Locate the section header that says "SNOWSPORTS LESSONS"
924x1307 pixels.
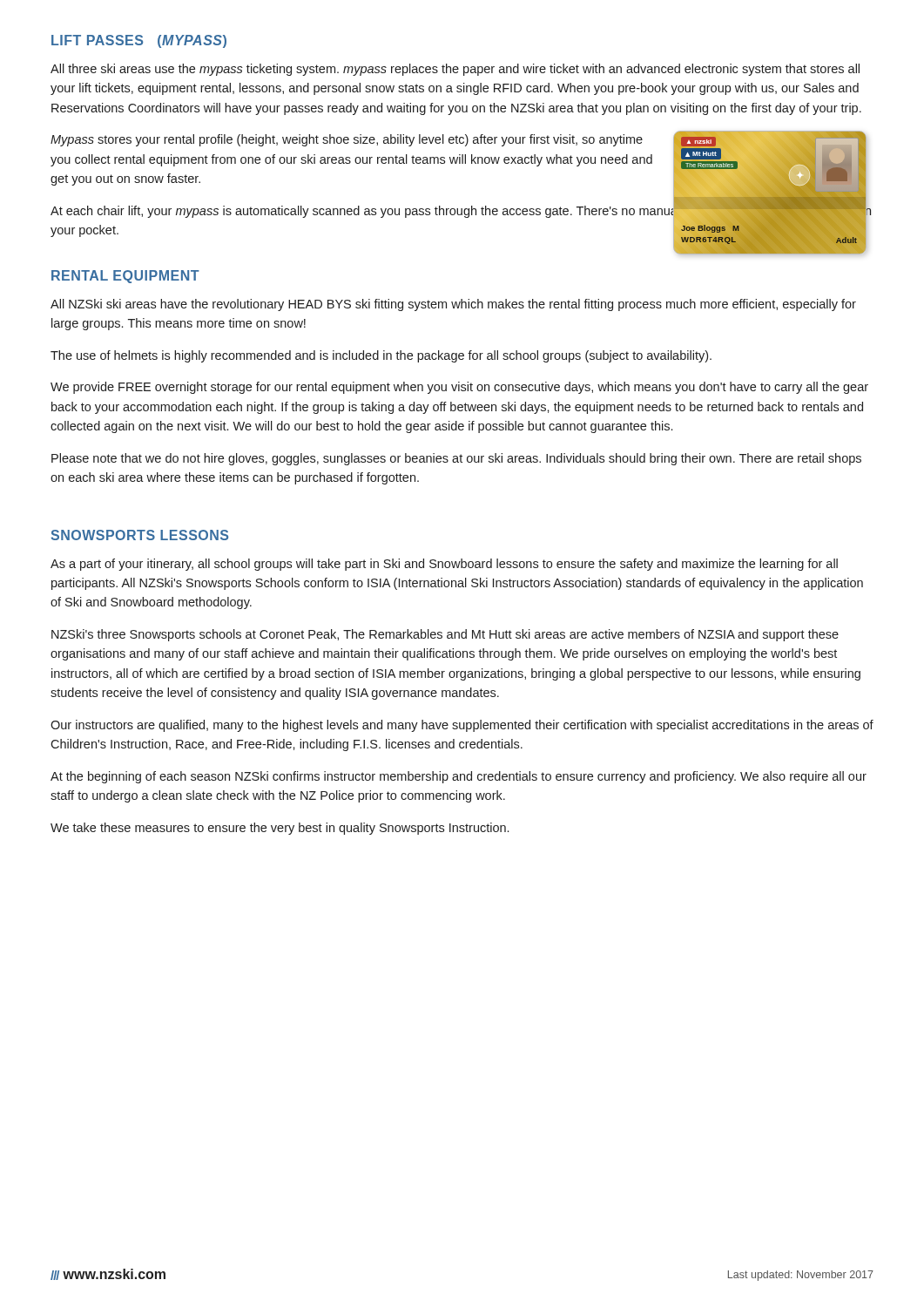139,535
